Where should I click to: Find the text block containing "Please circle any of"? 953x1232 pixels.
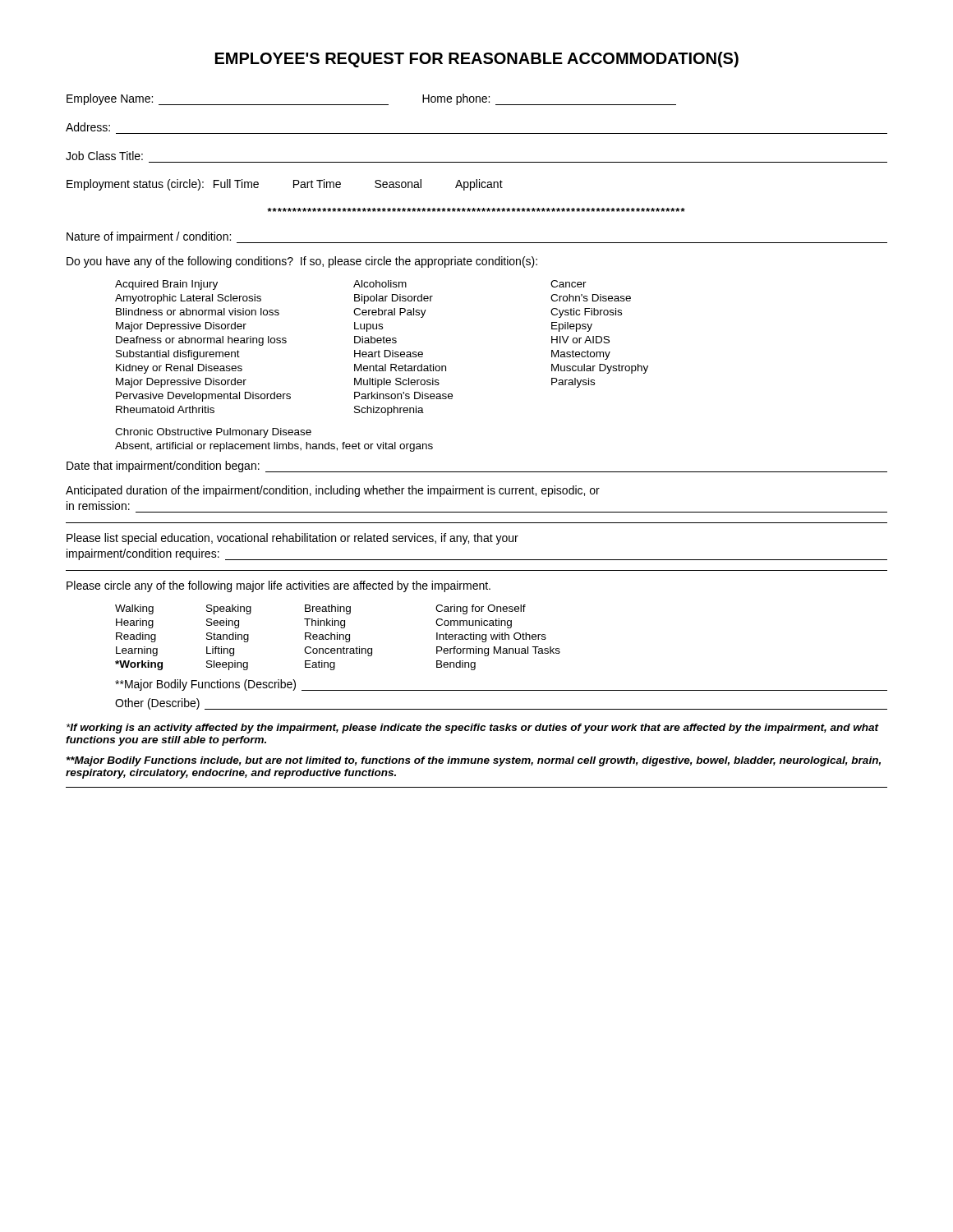279,586
